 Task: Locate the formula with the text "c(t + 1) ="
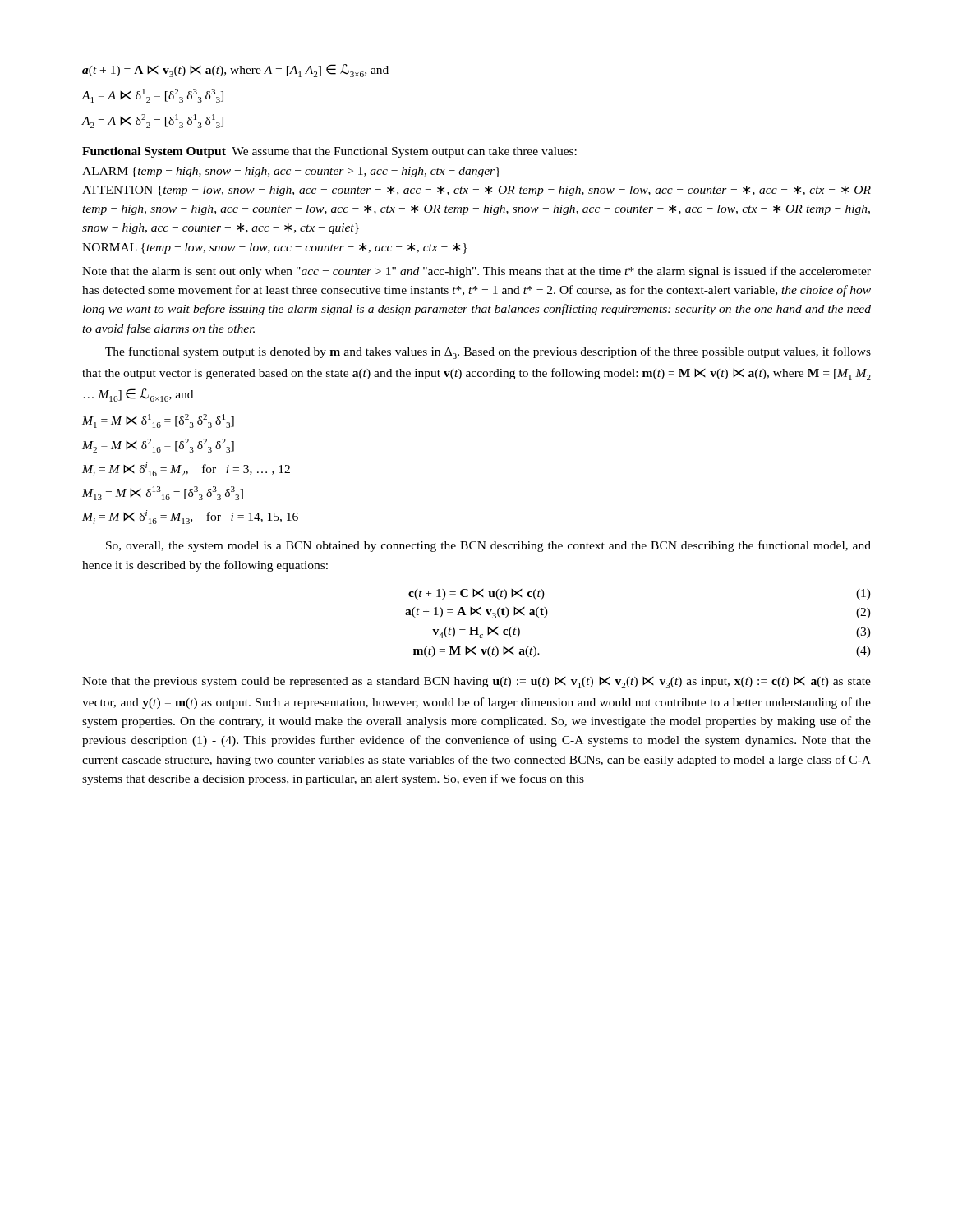click(x=476, y=593)
